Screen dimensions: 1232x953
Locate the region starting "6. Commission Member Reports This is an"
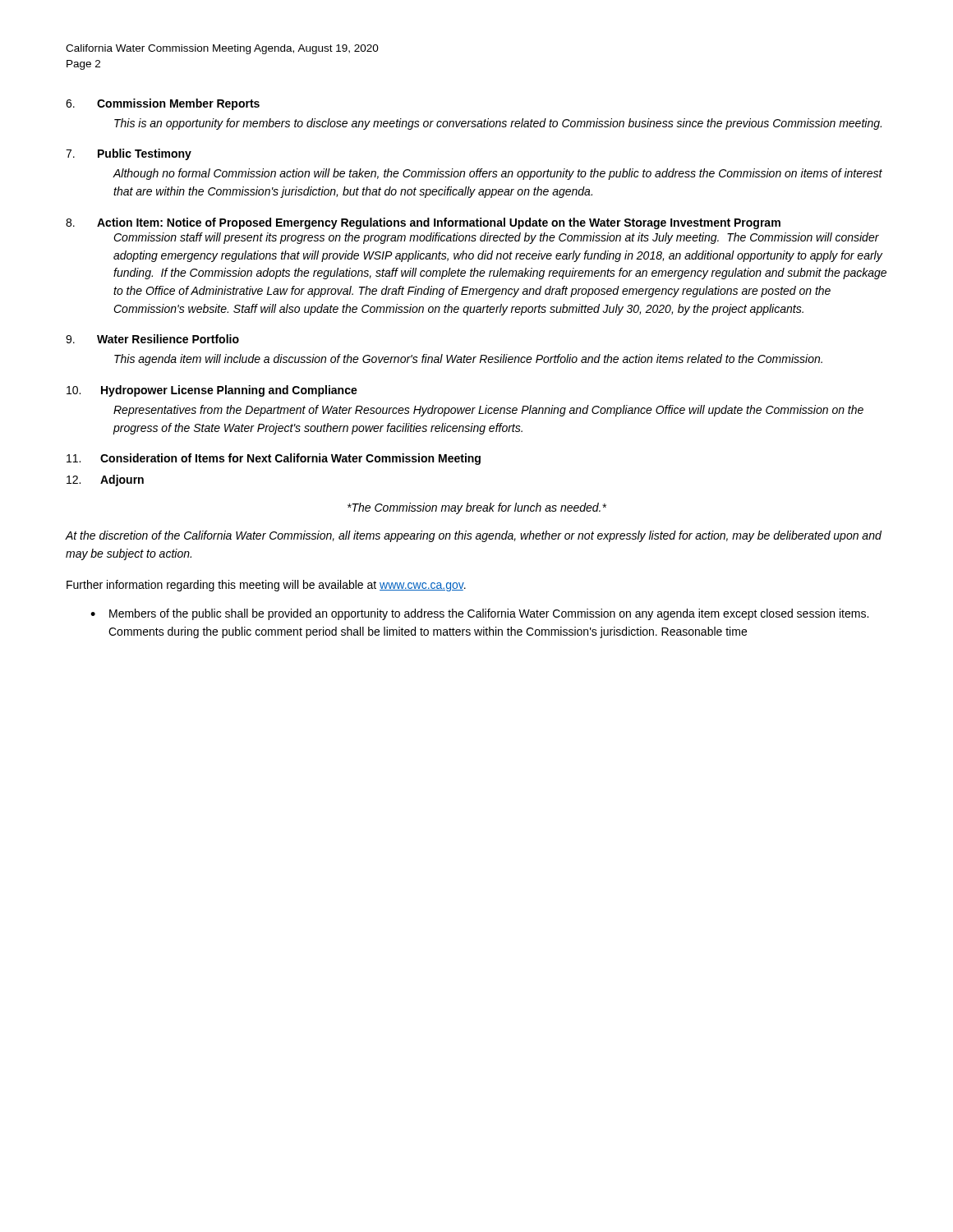tap(476, 115)
